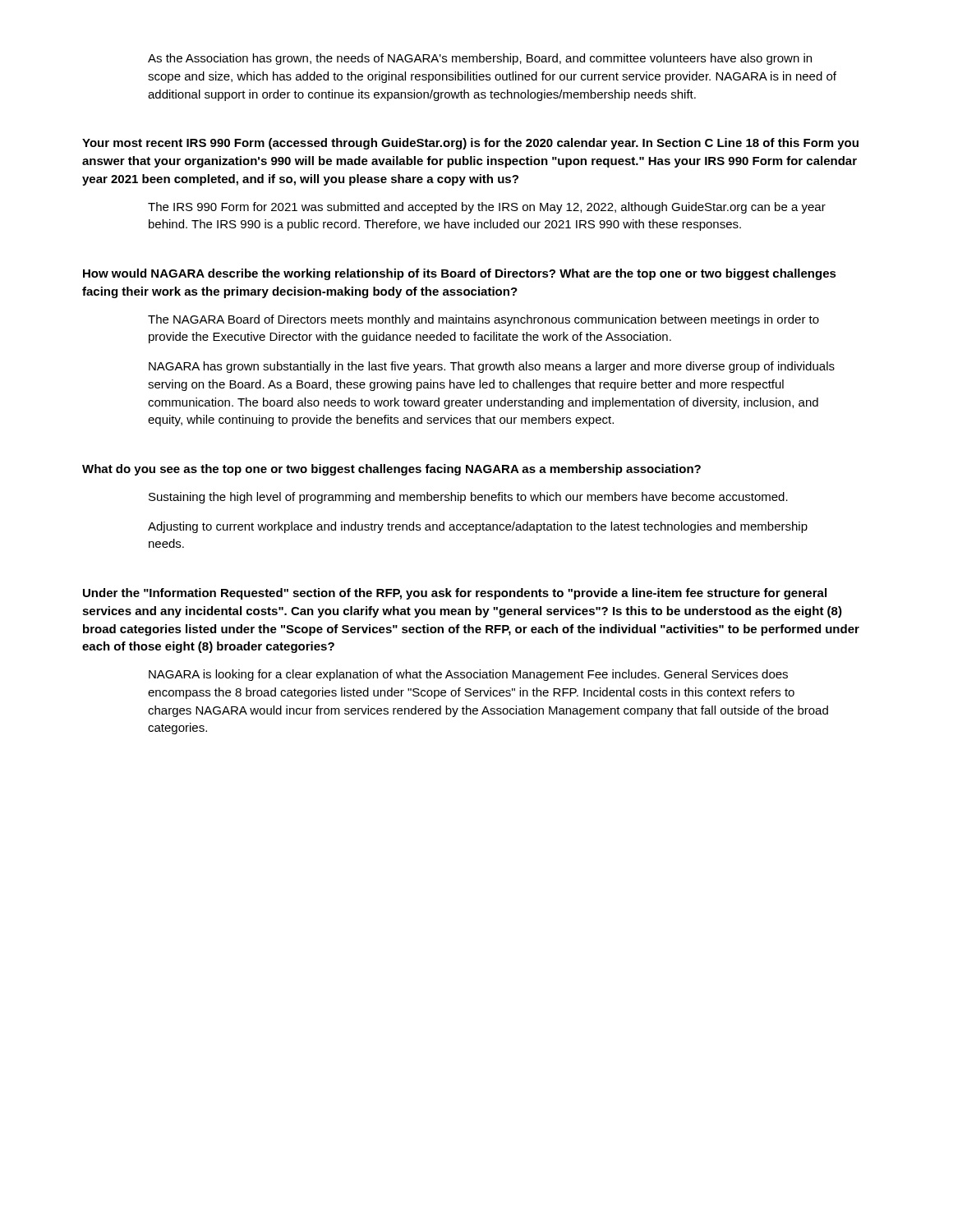
Task: Locate the text block starting "Sustaining the high level of programming and"
Action: coord(468,496)
